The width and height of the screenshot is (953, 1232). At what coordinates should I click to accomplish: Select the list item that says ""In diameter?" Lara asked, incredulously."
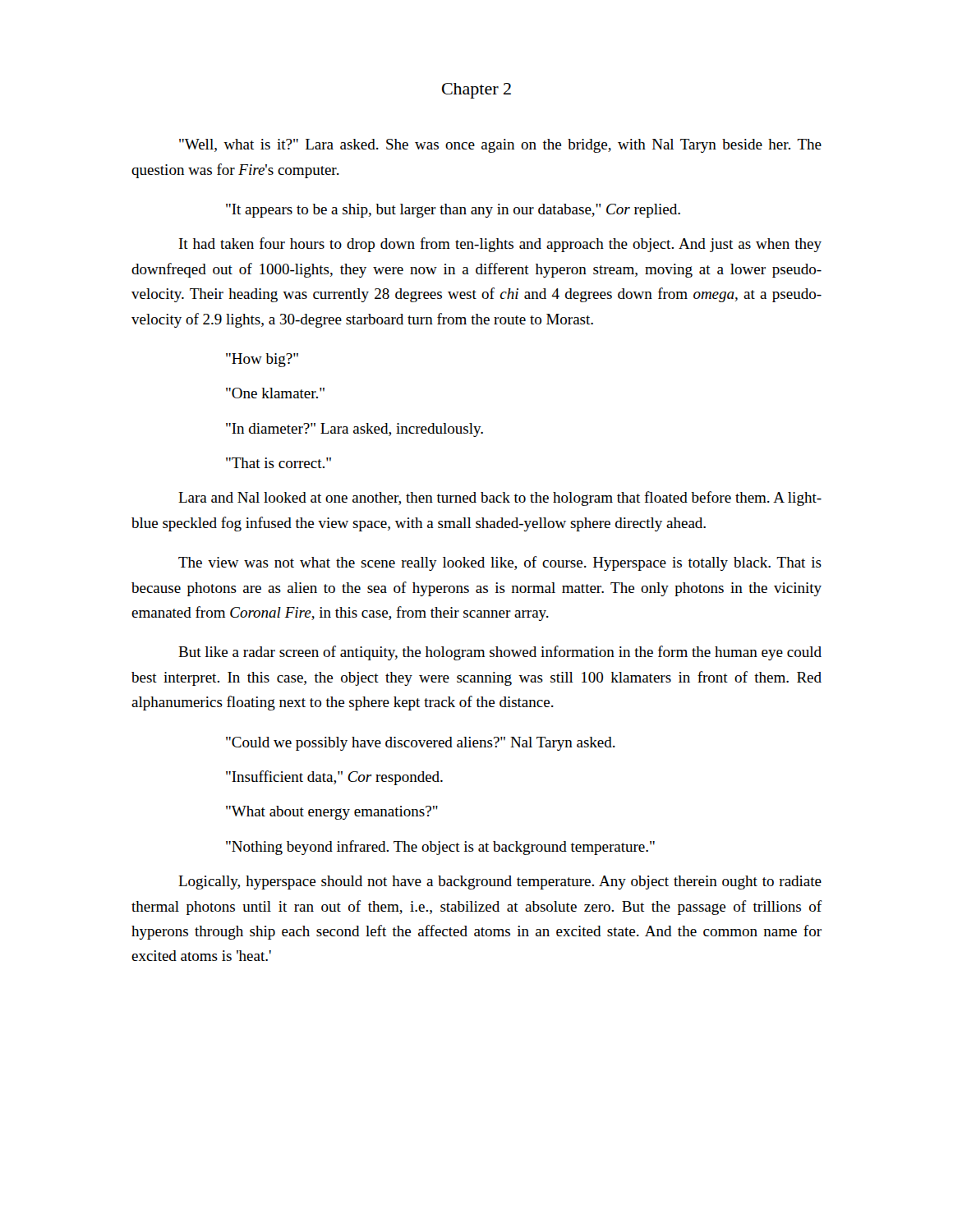354,428
